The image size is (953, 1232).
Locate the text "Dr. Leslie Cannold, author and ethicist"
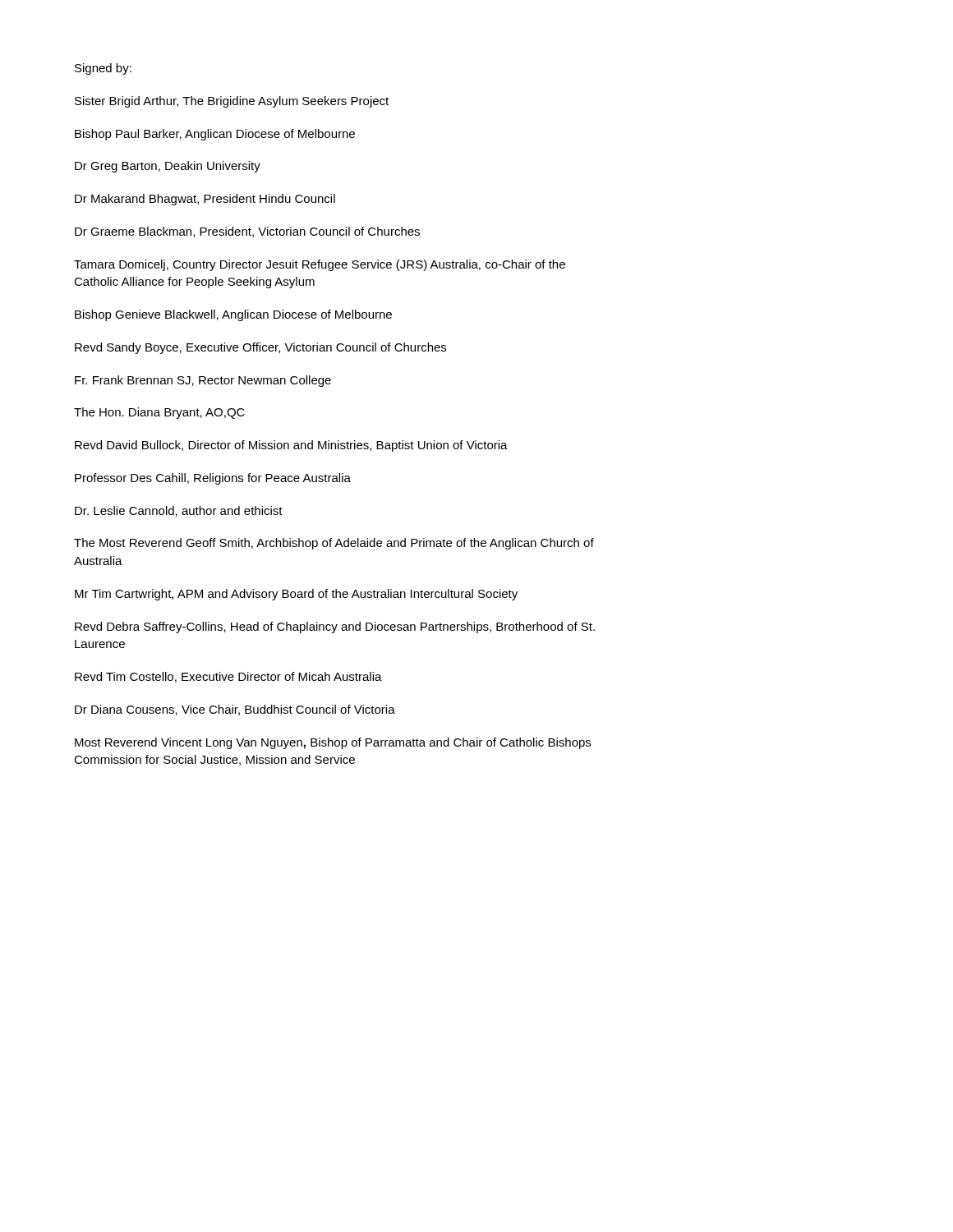coord(178,510)
